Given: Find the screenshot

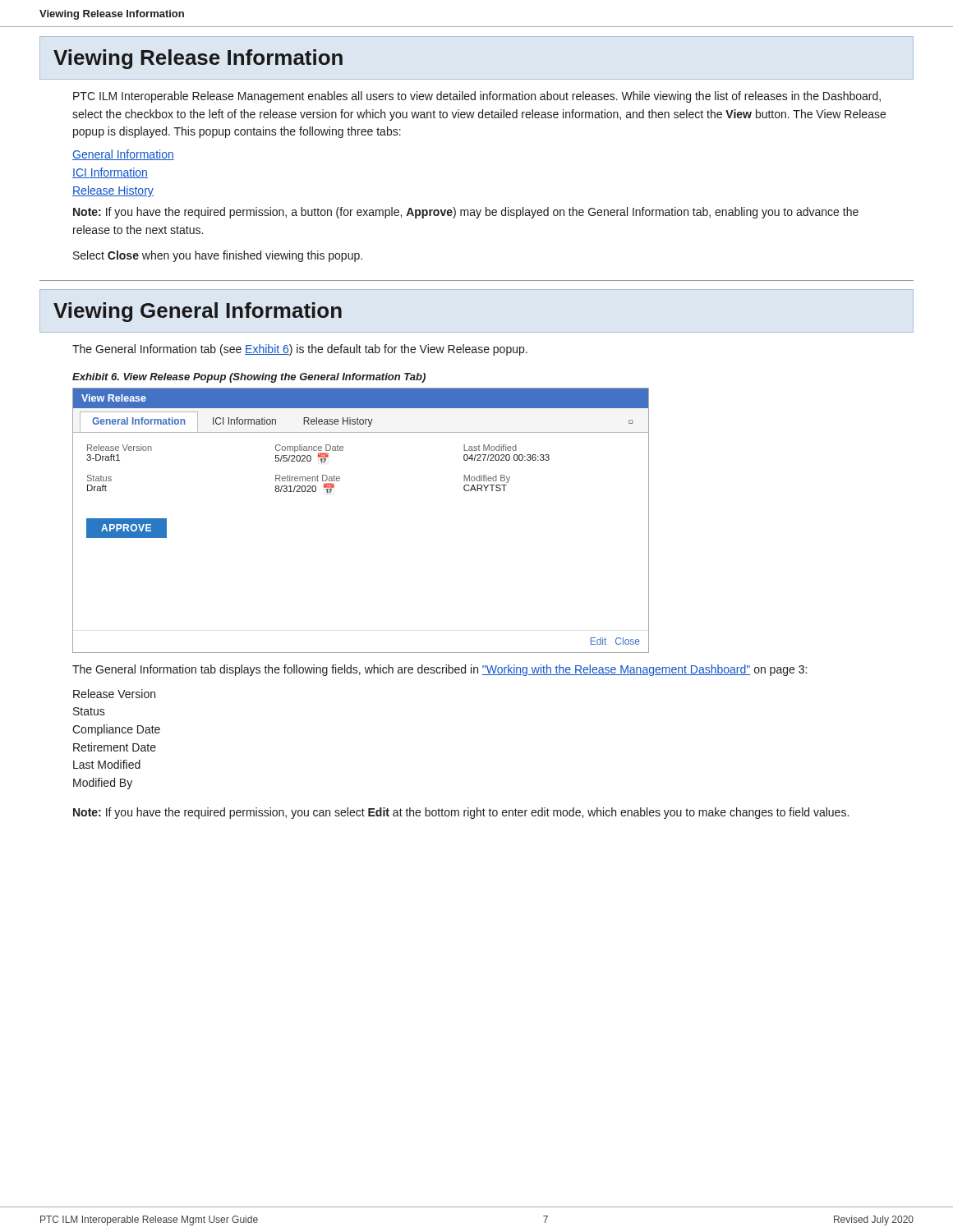Looking at the screenshot, I should 361,520.
